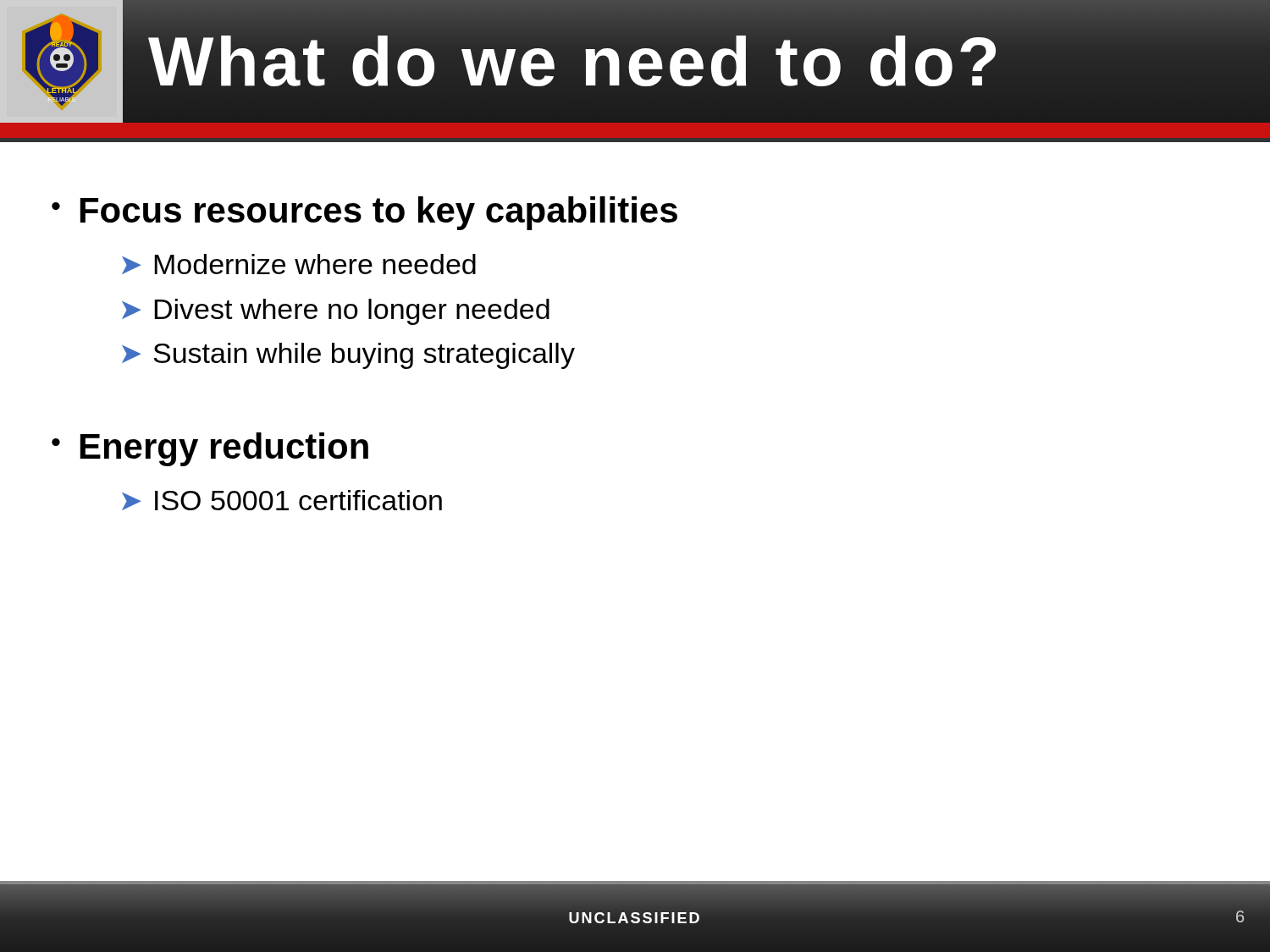
Task: Click where it says "• Energy reduction"
Action: click(211, 447)
